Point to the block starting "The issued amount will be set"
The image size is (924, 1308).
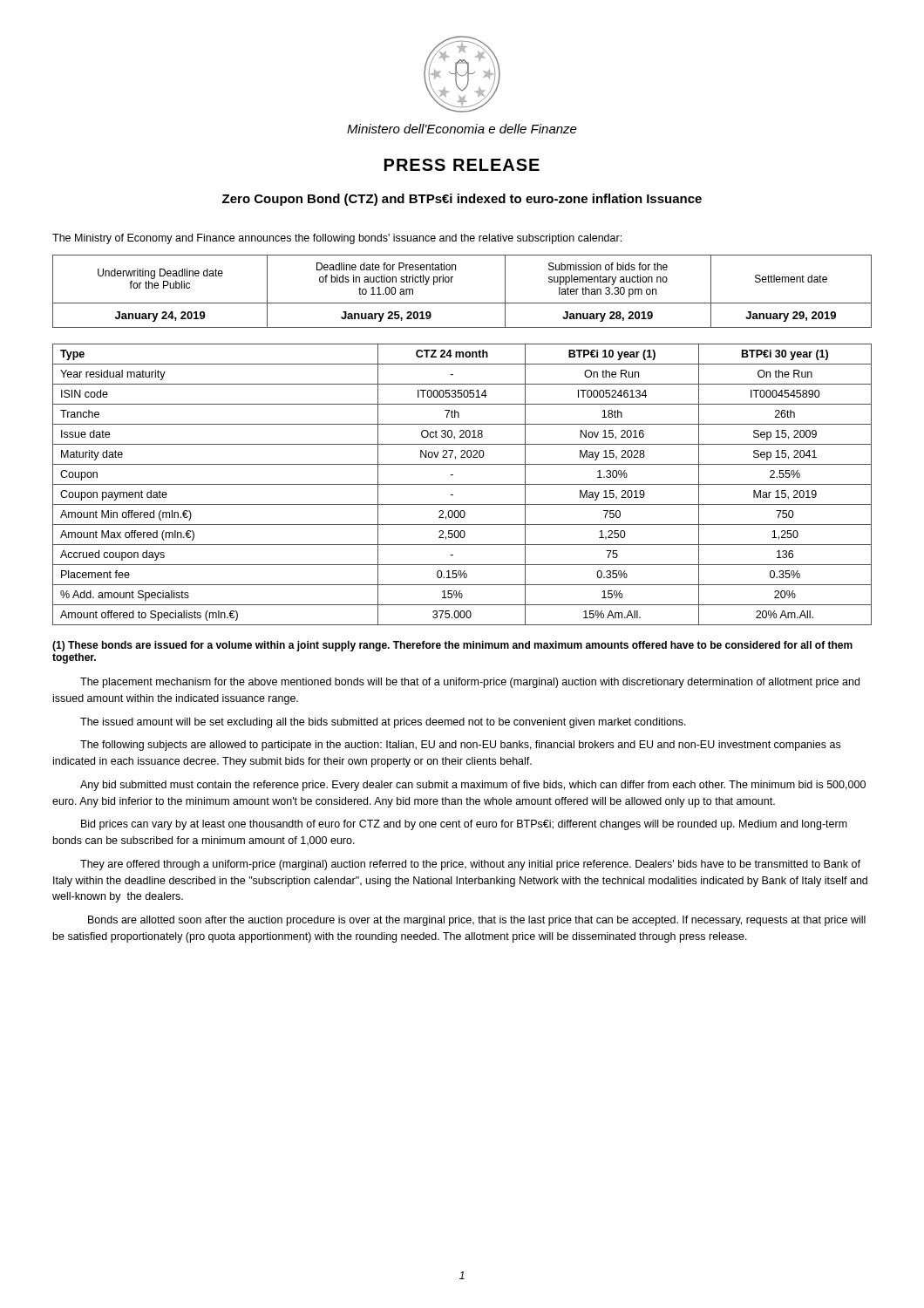tap(383, 722)
